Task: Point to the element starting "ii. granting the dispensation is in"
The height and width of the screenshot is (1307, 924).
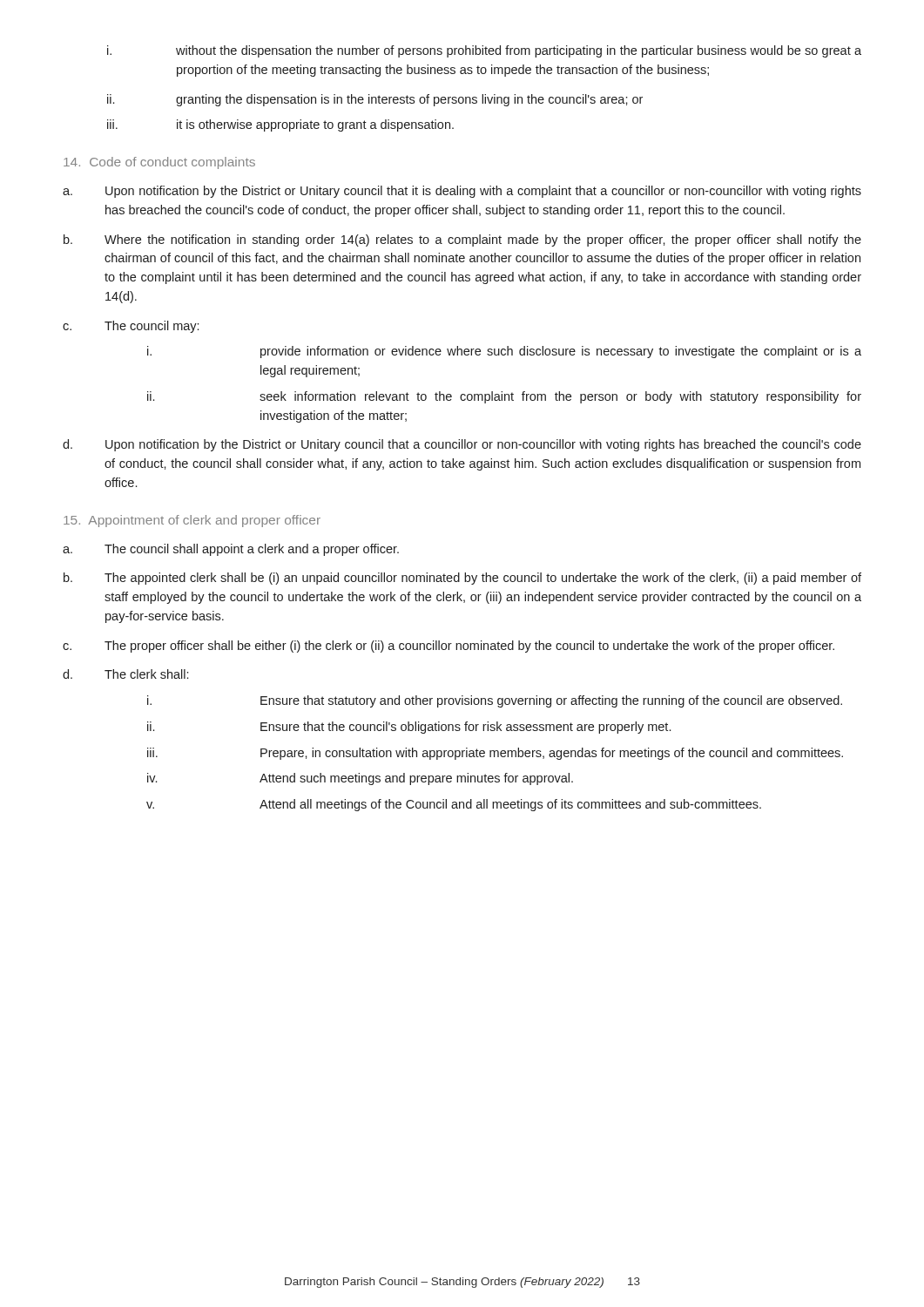Action: (x=462, y=100)
